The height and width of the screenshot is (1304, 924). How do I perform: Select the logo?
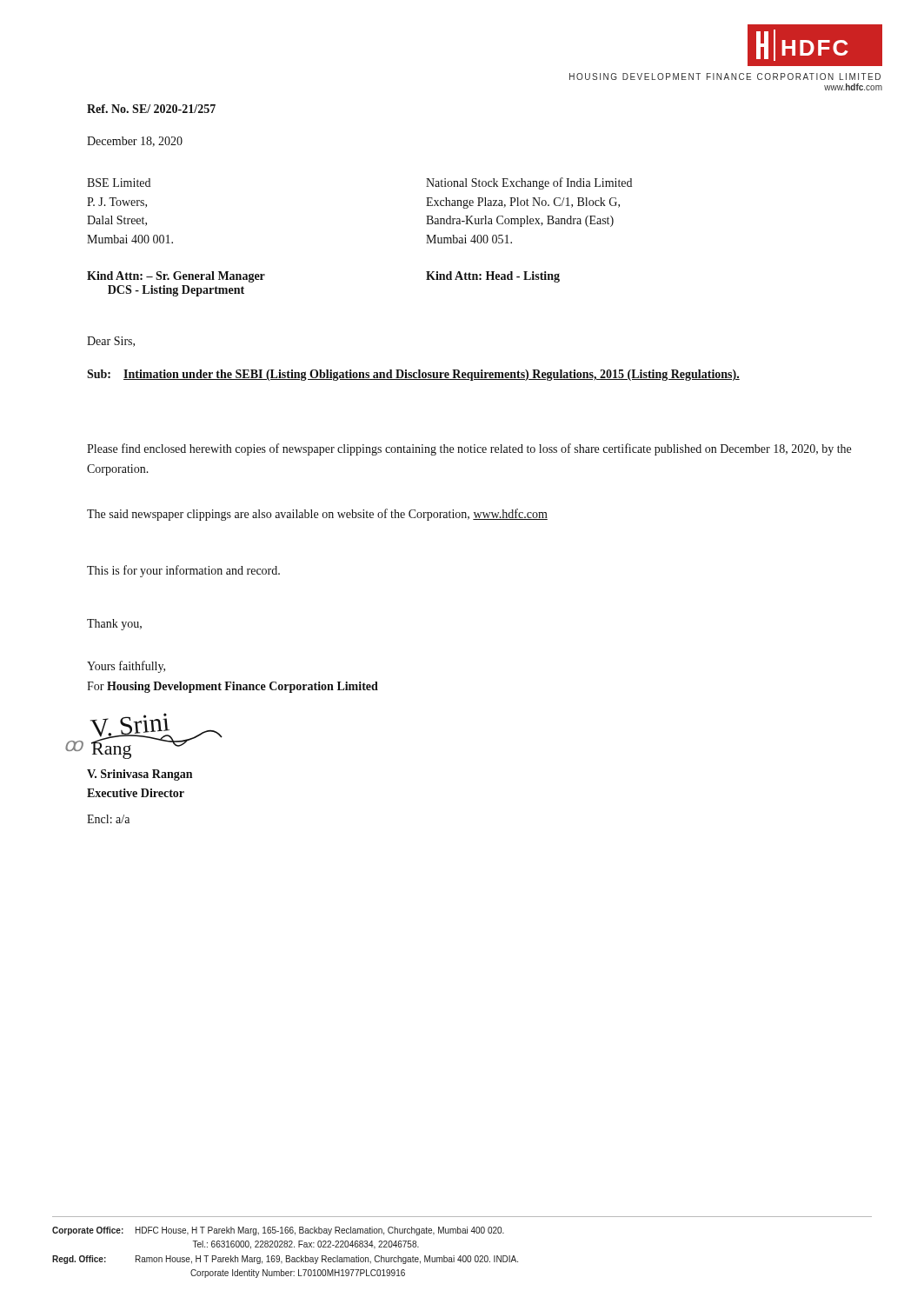725,58
